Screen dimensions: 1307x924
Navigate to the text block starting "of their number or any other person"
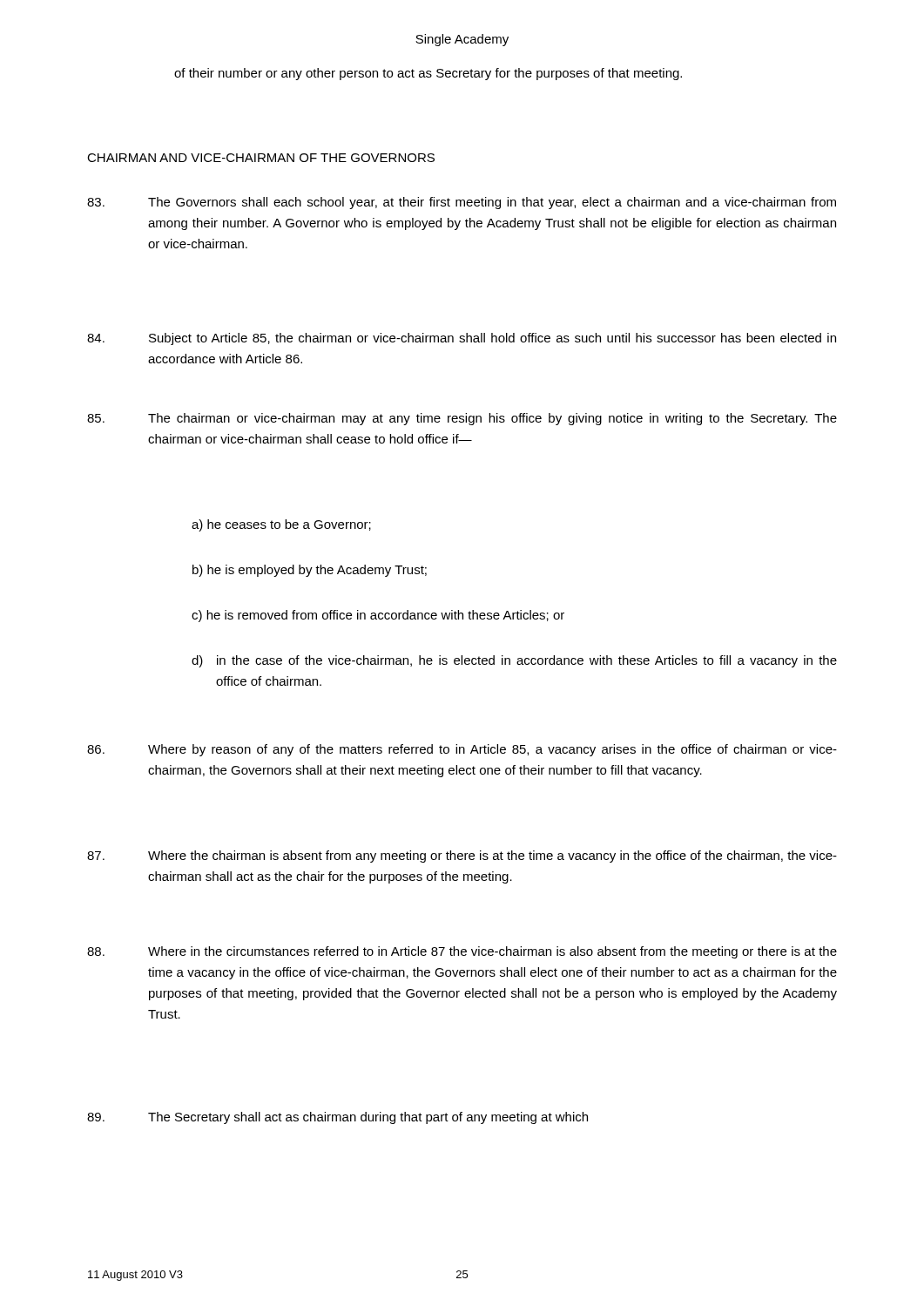(429, 73)
